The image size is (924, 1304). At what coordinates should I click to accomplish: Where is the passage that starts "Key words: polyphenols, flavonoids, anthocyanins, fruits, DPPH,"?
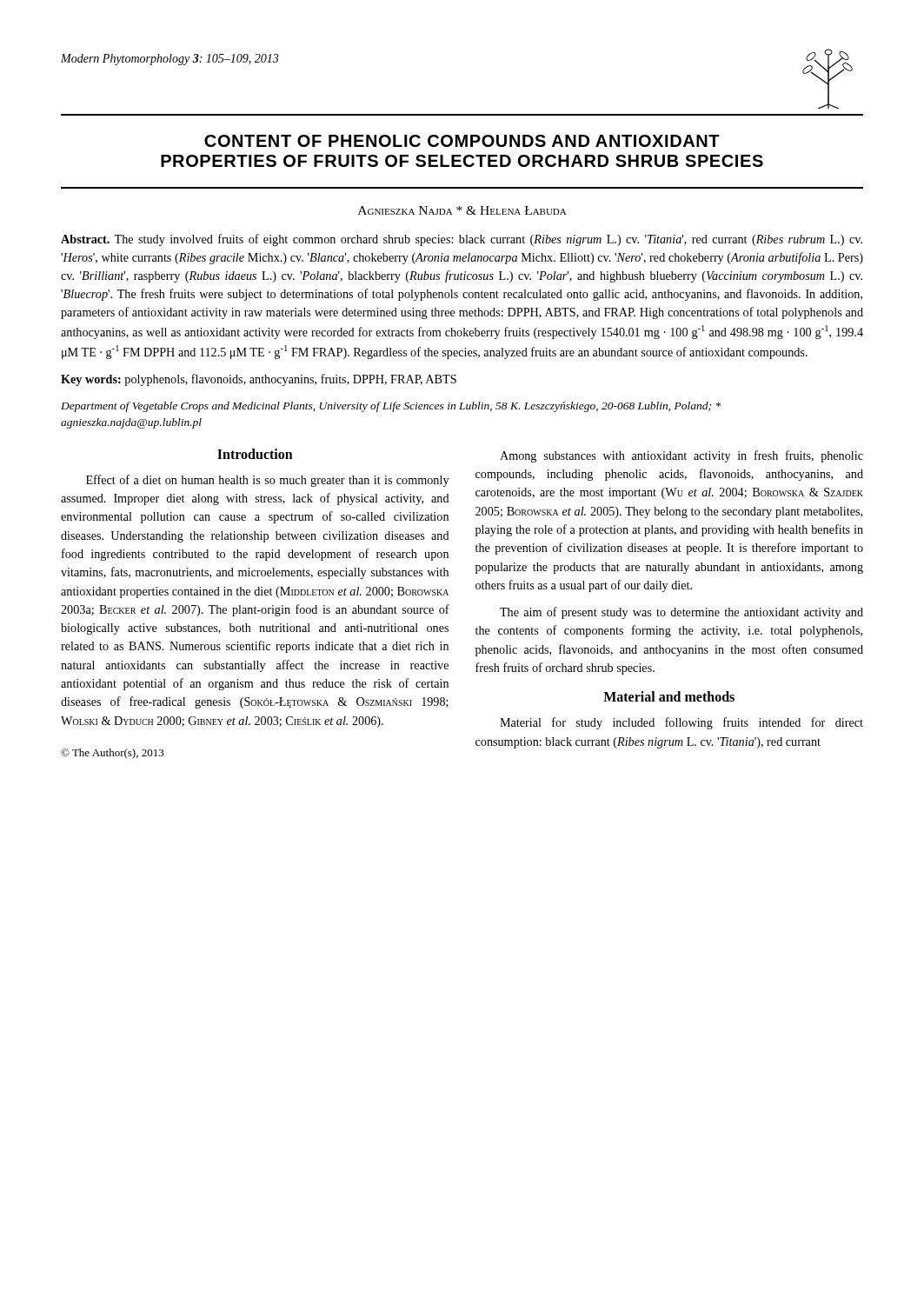point(259,379)
